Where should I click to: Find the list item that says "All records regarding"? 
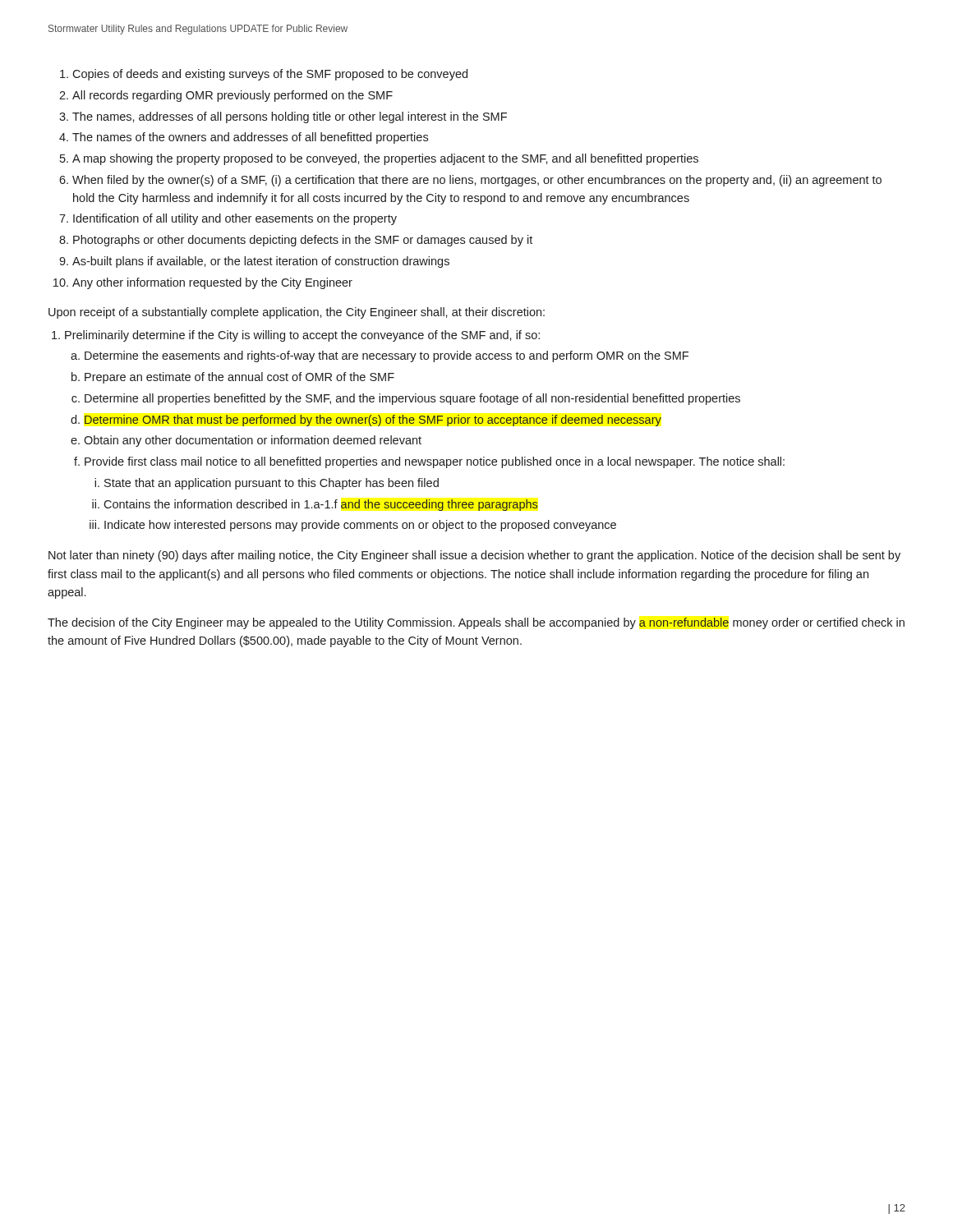232,96
